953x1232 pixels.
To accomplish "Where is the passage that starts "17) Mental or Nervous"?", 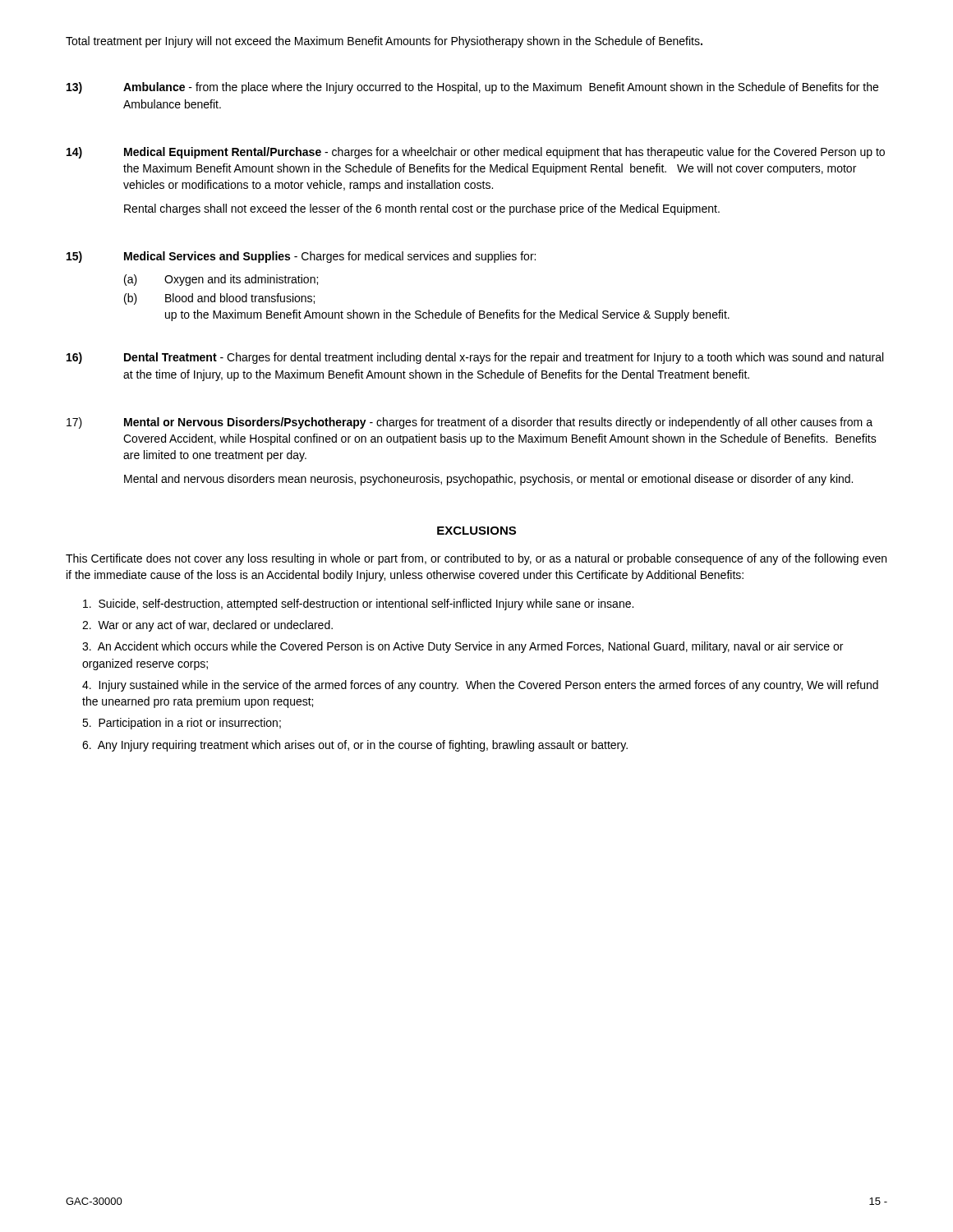I will click(476, 454).
